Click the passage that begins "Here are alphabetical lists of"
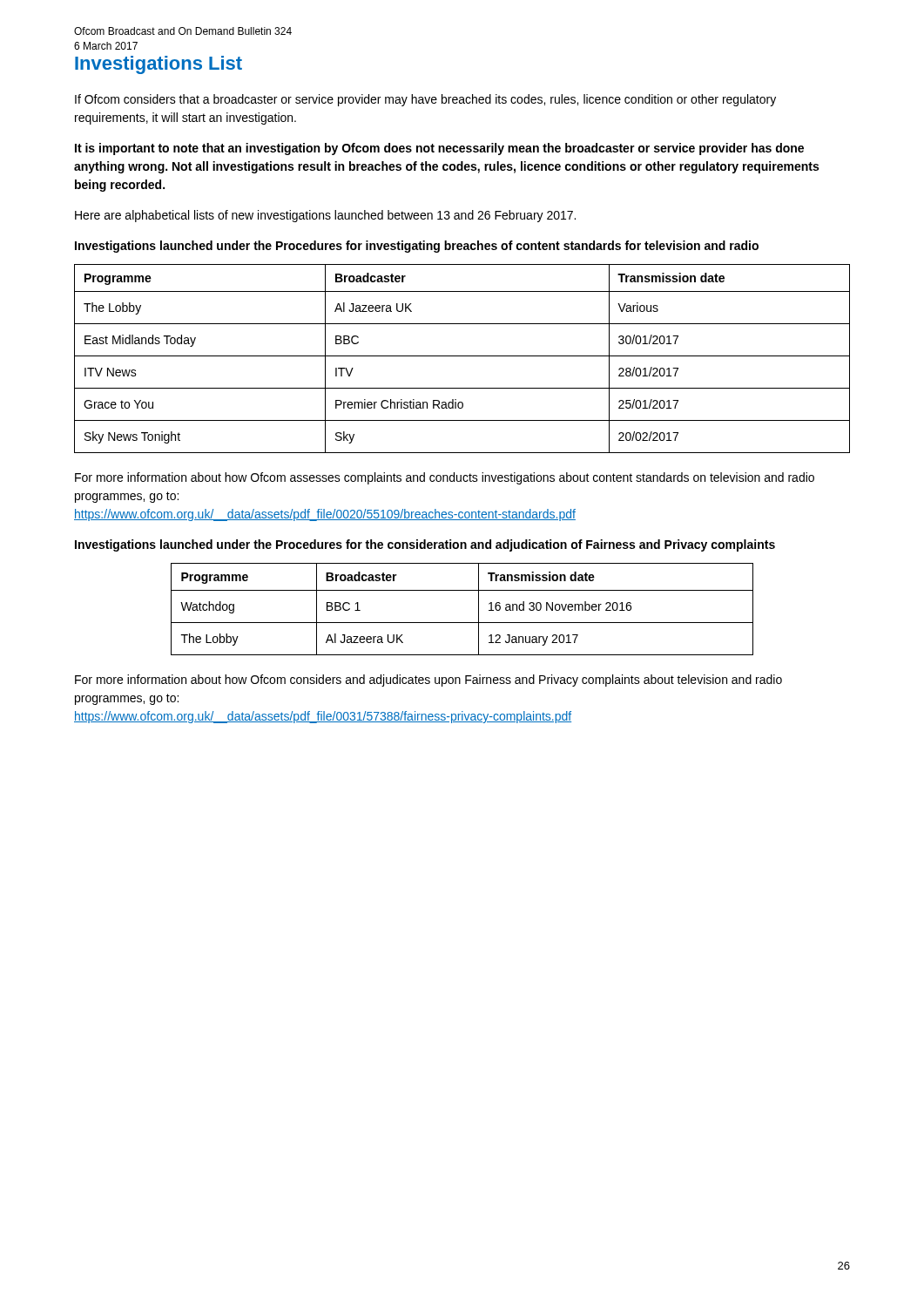The width and height of the screenshot is (924, 1307). 462,216
